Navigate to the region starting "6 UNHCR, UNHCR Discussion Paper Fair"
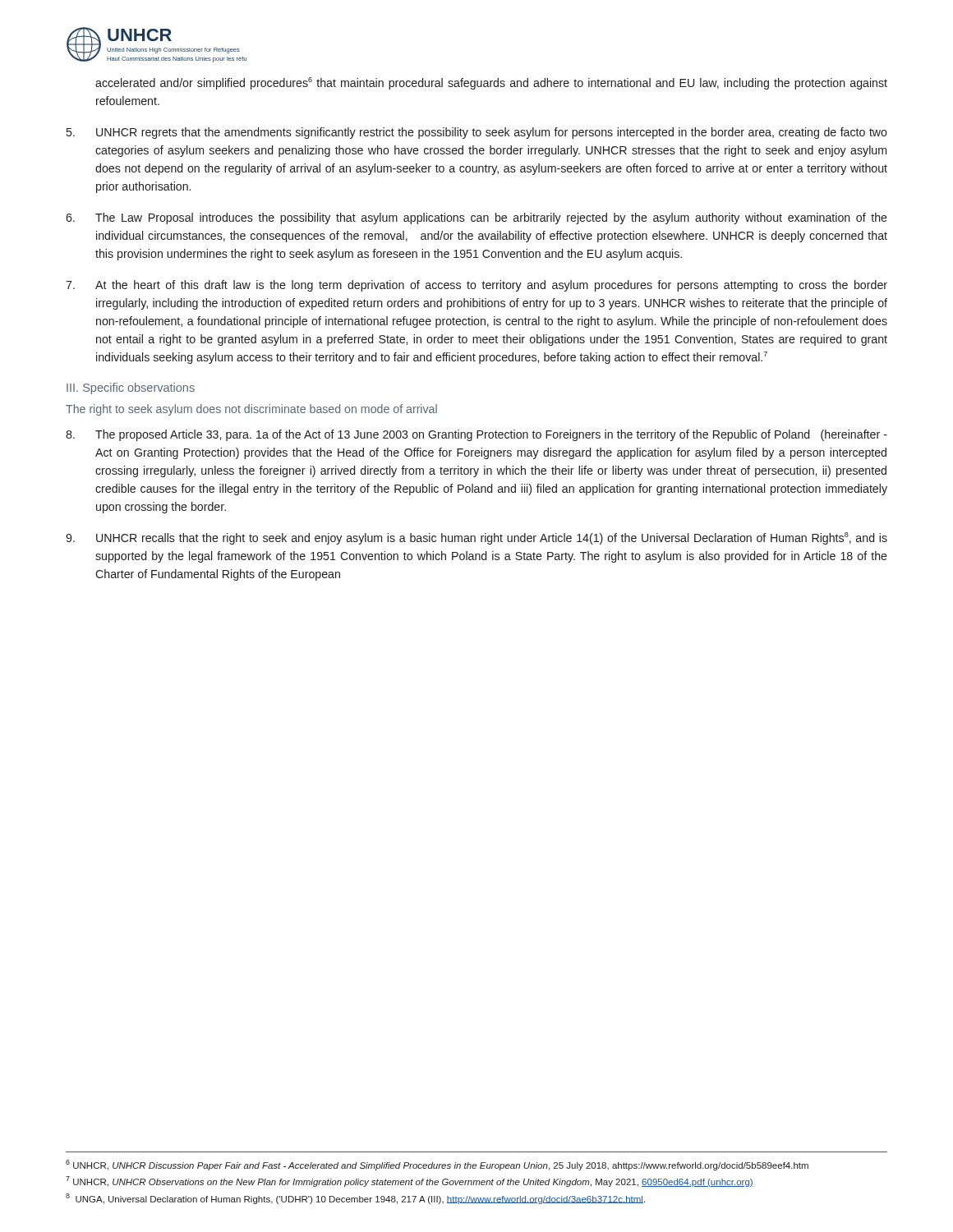 click(437, 1164)
